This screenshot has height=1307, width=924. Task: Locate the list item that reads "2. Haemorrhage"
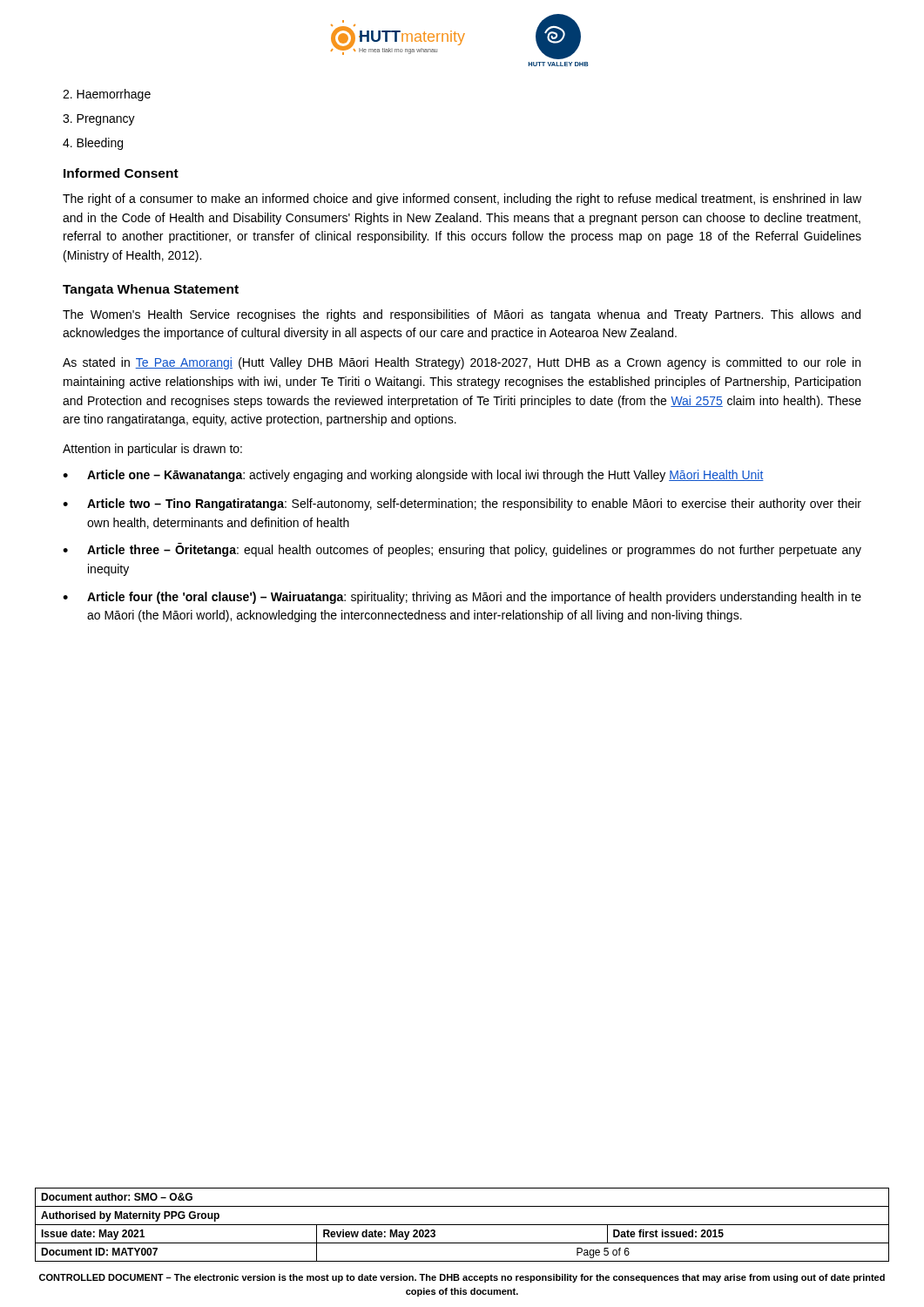tap(107, 94)
